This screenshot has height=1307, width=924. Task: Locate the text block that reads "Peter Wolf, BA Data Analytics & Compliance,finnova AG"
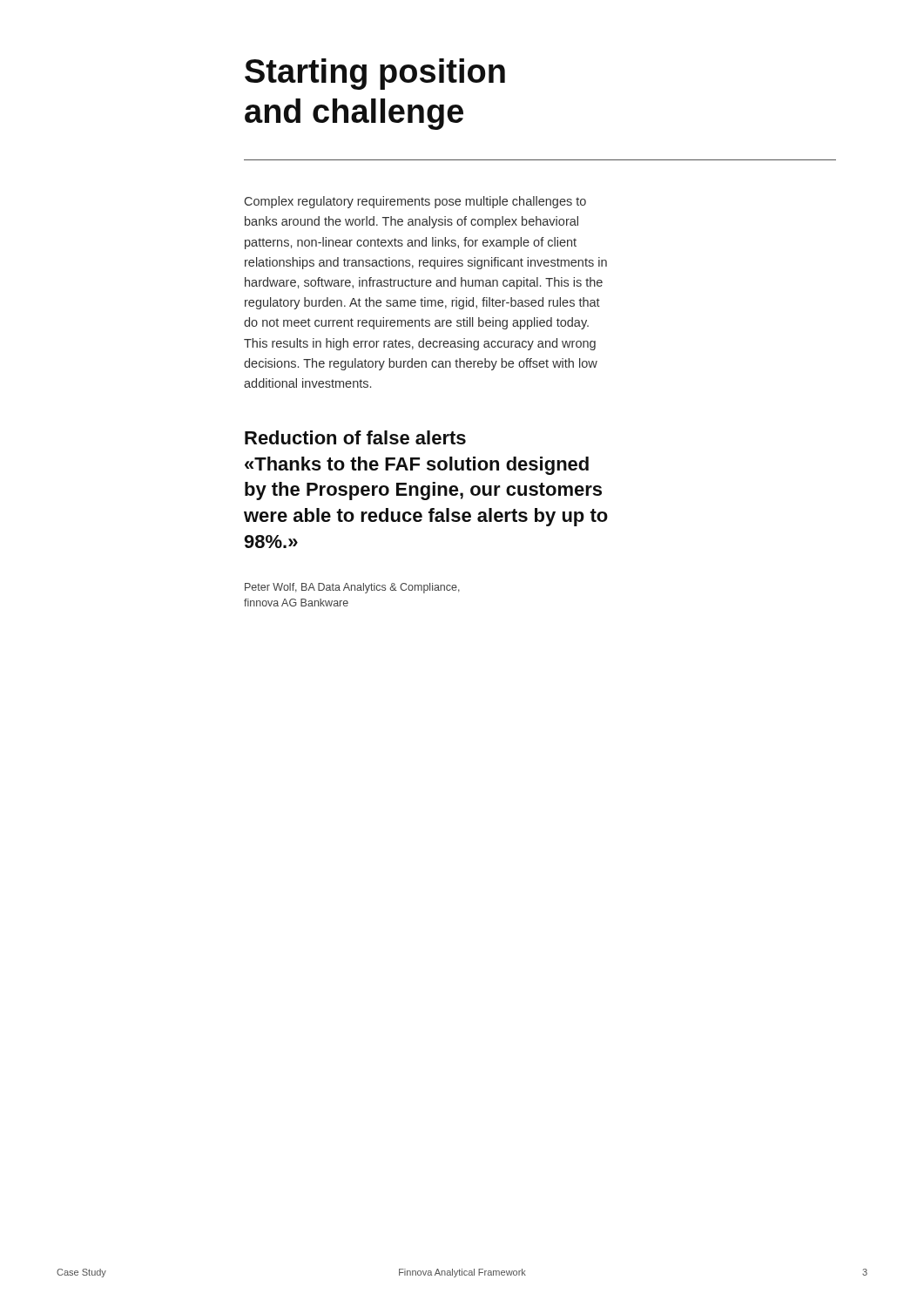(x=352, y=595)
